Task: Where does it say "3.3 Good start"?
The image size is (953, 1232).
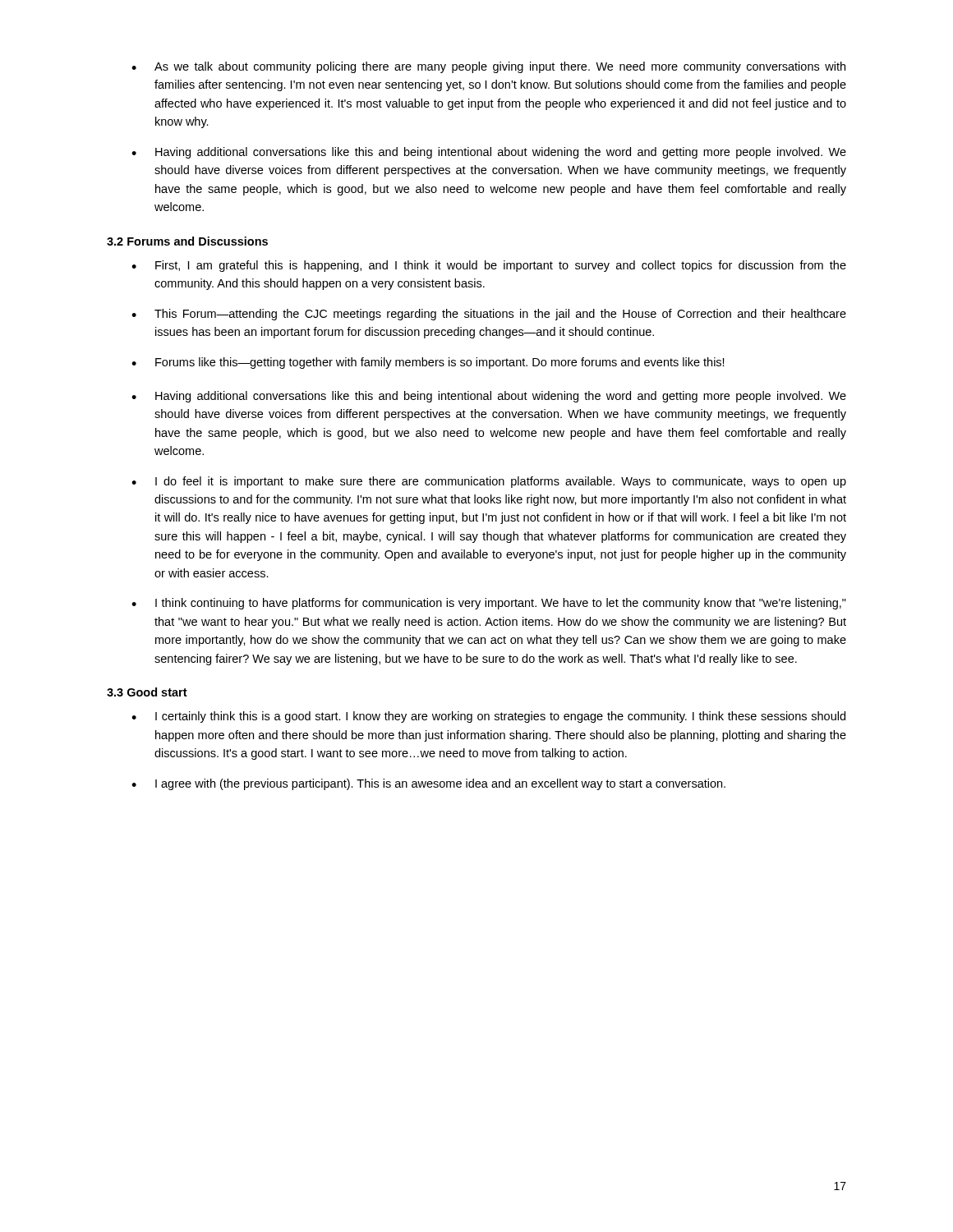Action: coord(147,693)
